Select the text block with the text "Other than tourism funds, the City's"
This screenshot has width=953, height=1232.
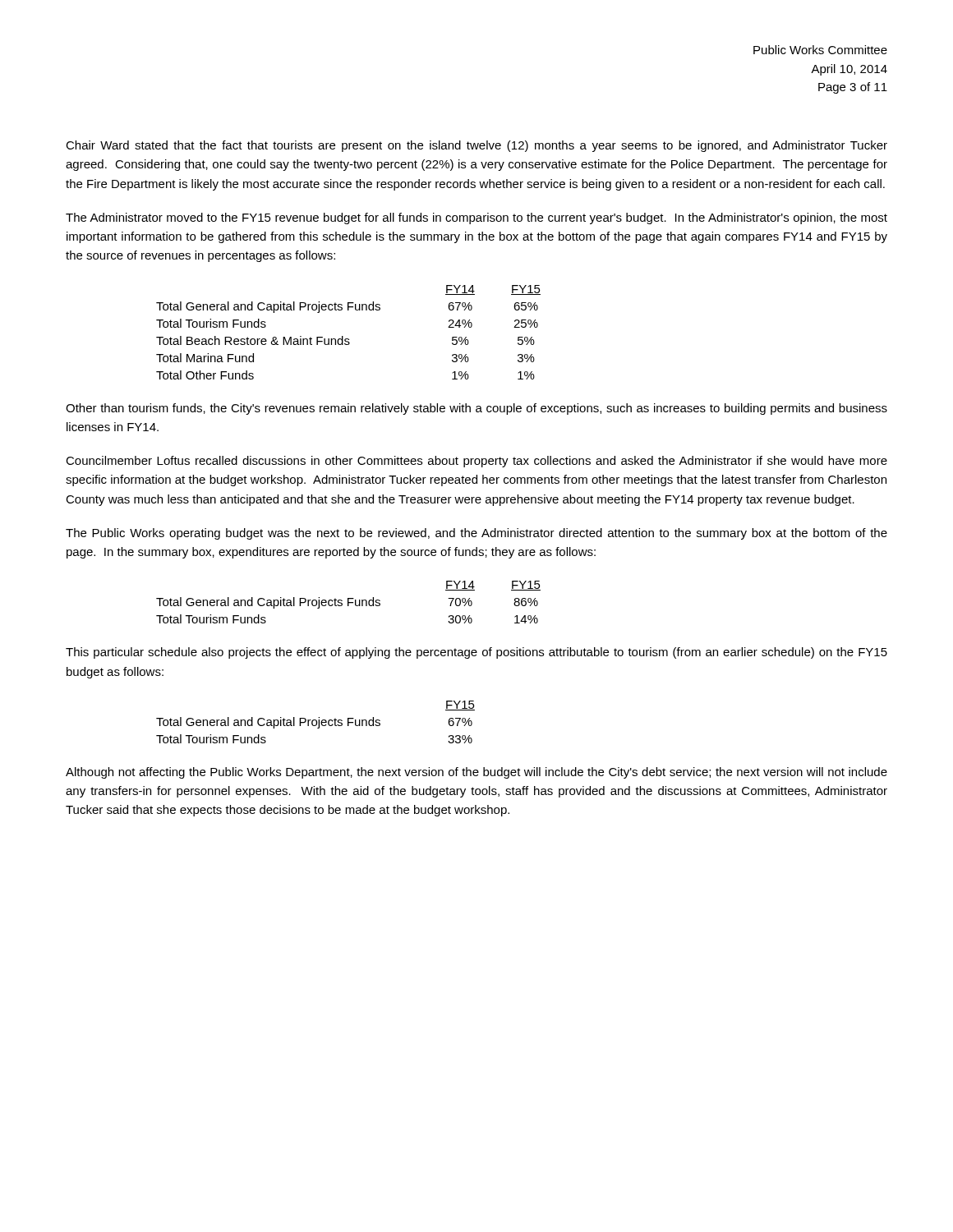pyautogui.click(x=476, y=417)
